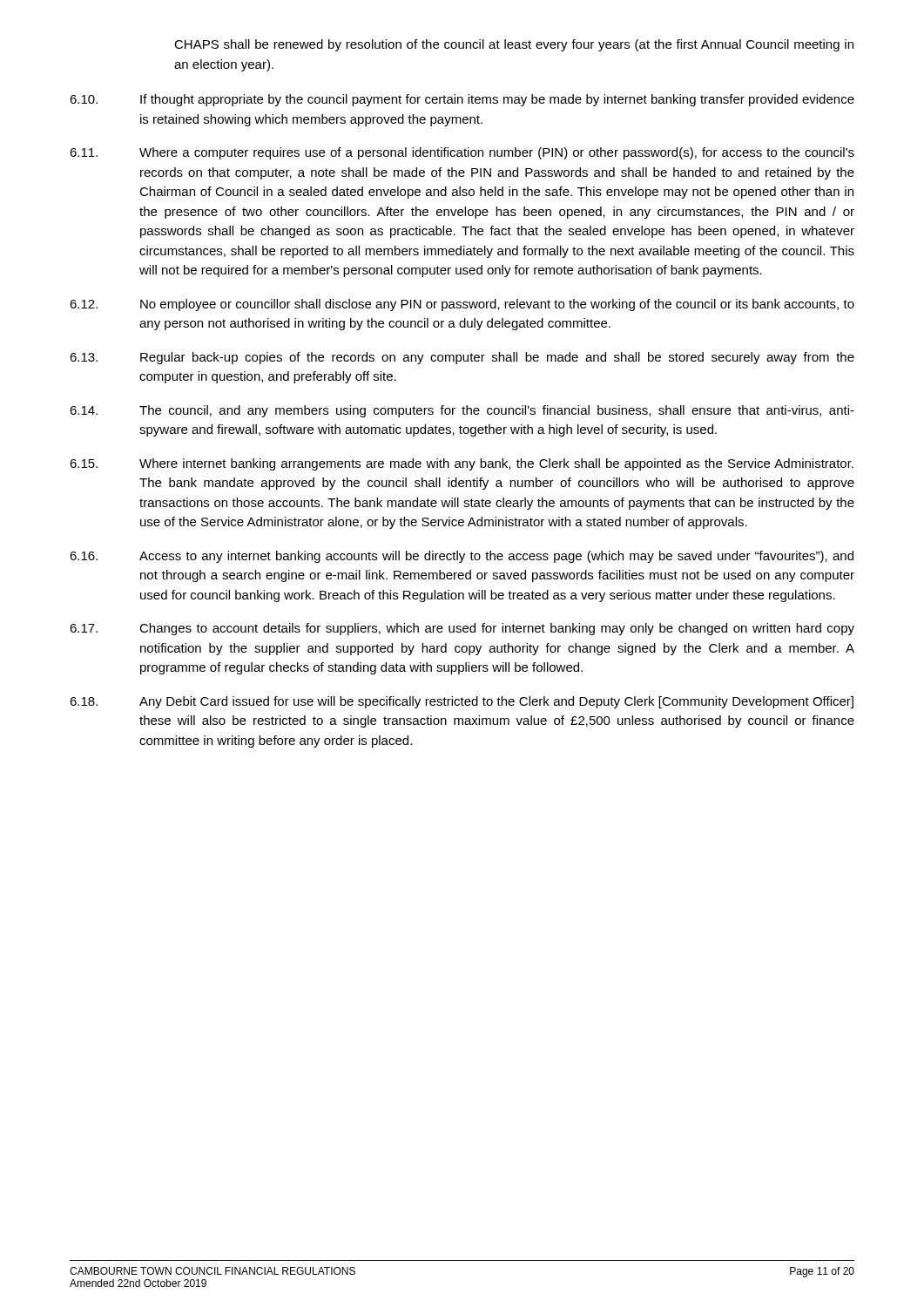Point to the block starting "6.14. The council,"
The height and width of the screenshot is (1307, 924).
pos(462,420)
